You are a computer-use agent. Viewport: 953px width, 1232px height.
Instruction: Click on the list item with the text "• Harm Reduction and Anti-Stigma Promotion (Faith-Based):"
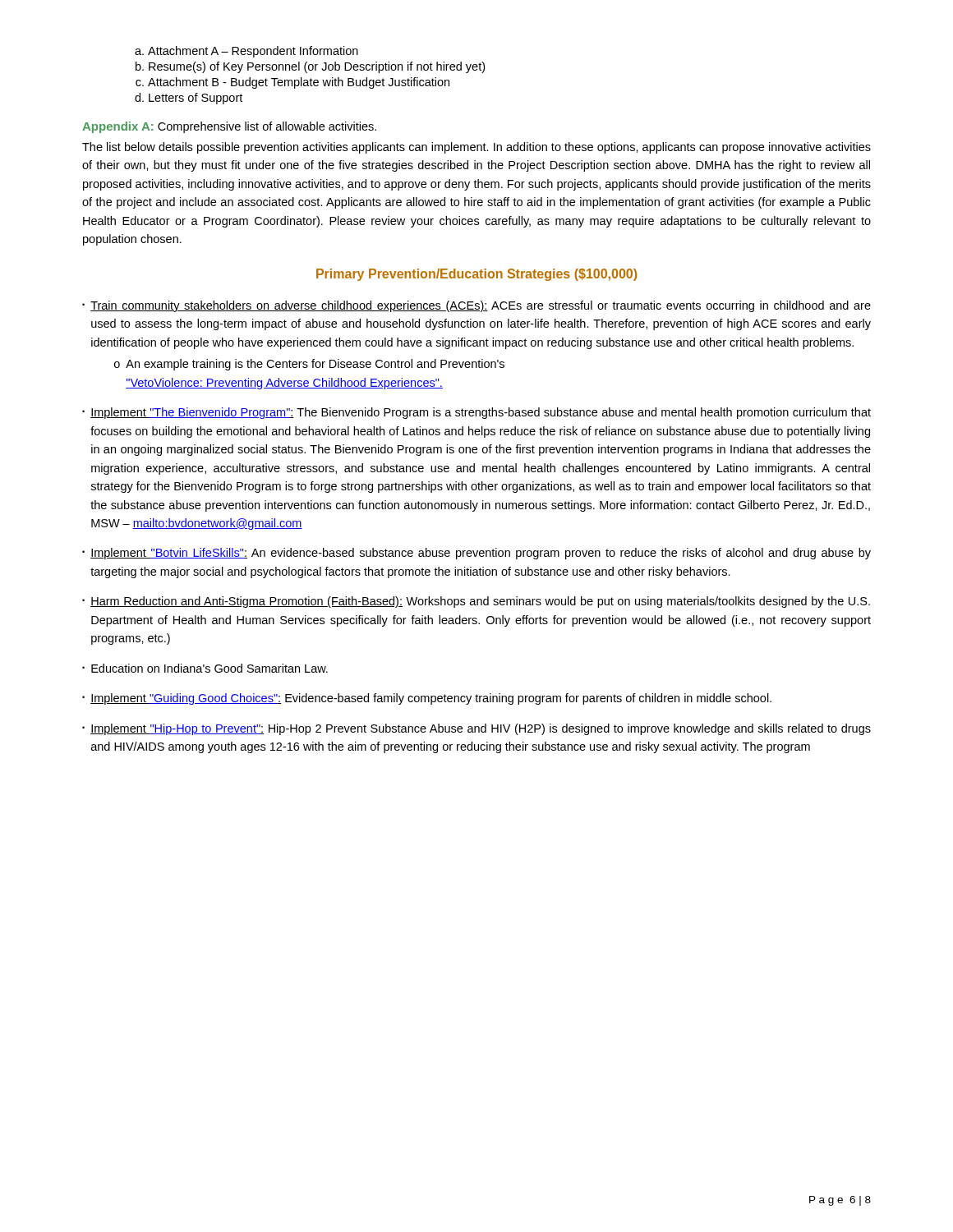pos(476,620)
